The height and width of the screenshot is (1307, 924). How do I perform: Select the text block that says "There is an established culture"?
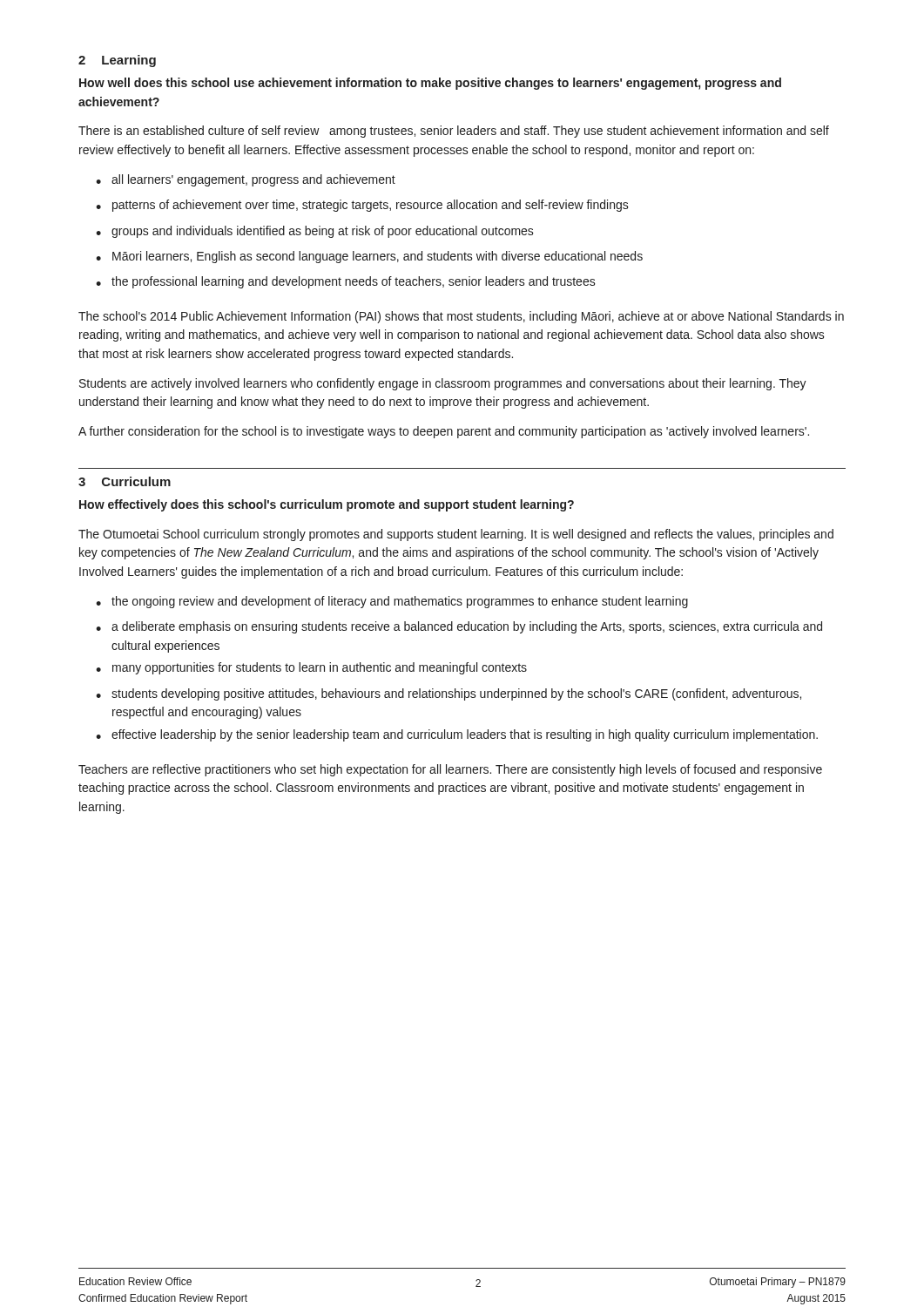(x=454, y=140)
